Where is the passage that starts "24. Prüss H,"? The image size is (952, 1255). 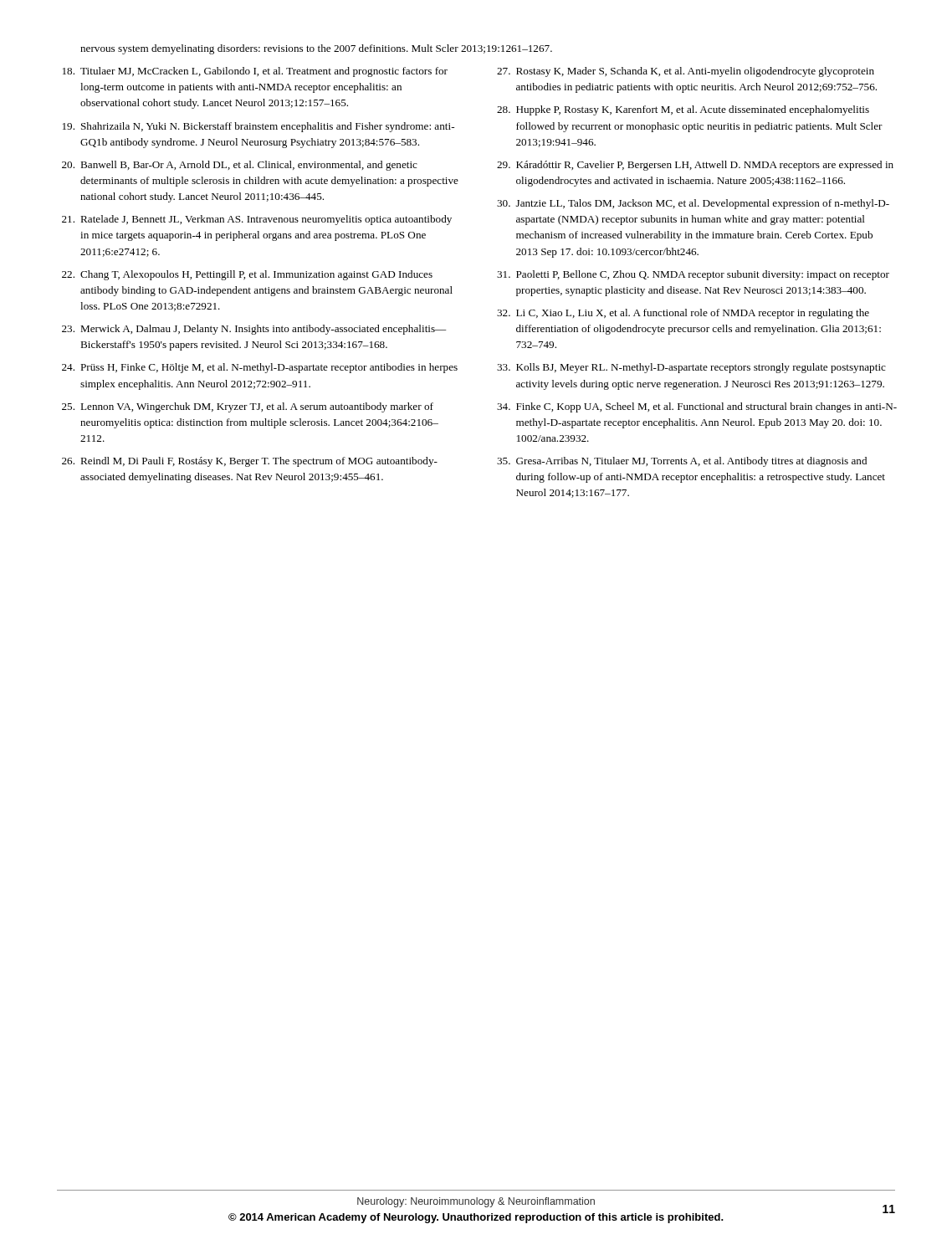pyautogui.click(x=260, y=375)
